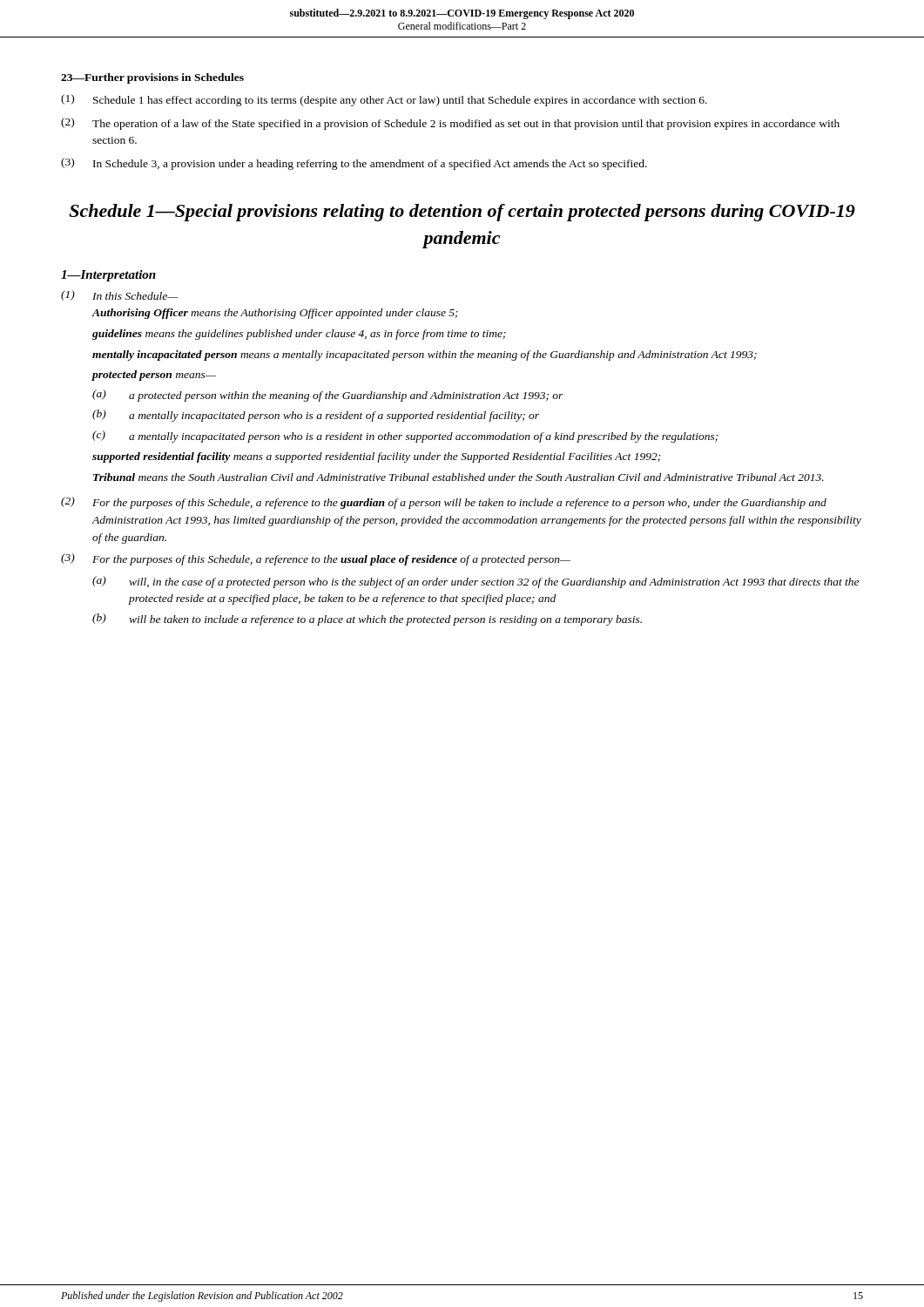
Task: Locate the text block that says "(2) The operation of a law of"
Action: pyautogui.click(x=462, y=132)
